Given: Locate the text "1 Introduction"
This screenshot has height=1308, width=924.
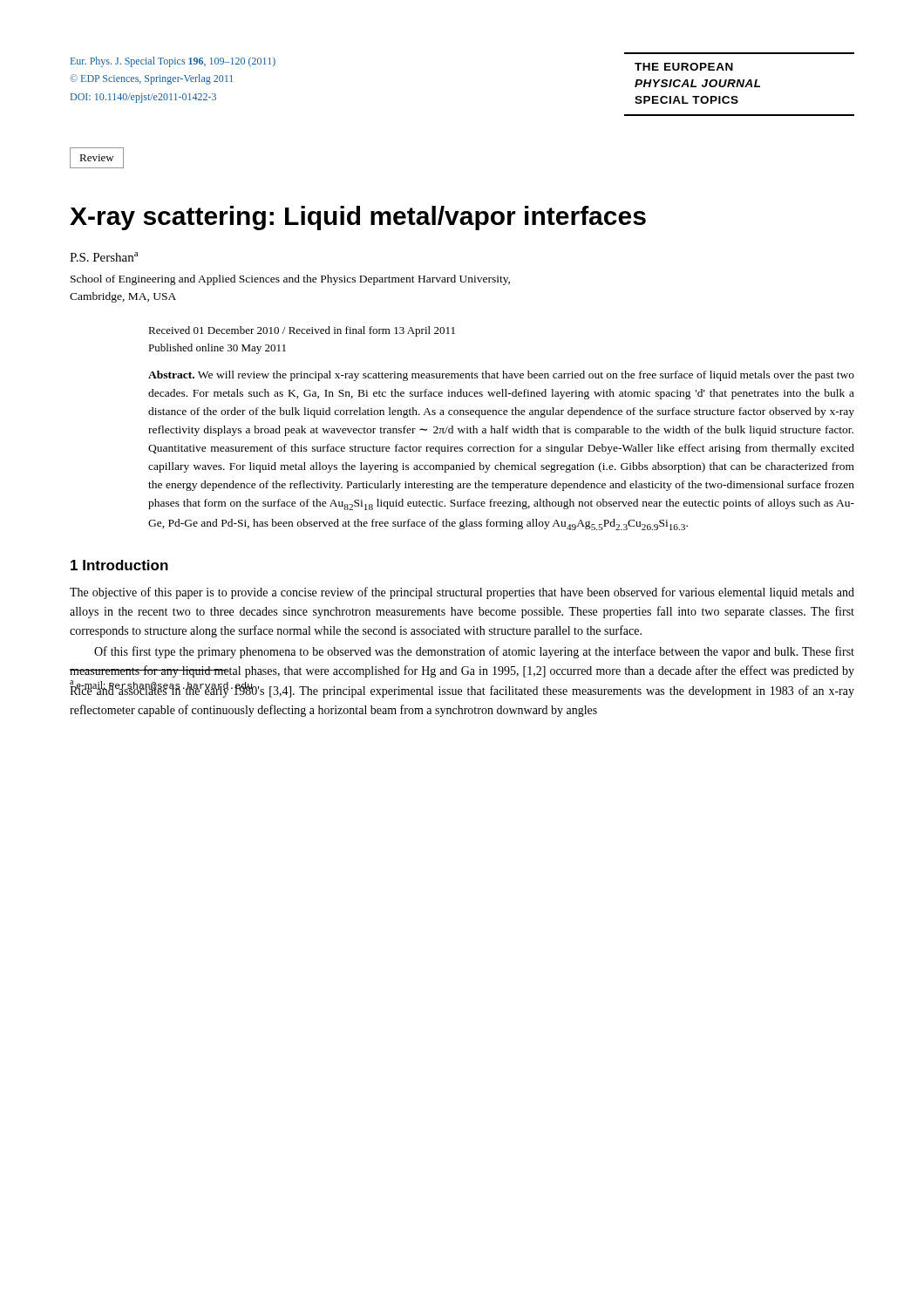Looking at the screenshot, I should coord(119,565).
